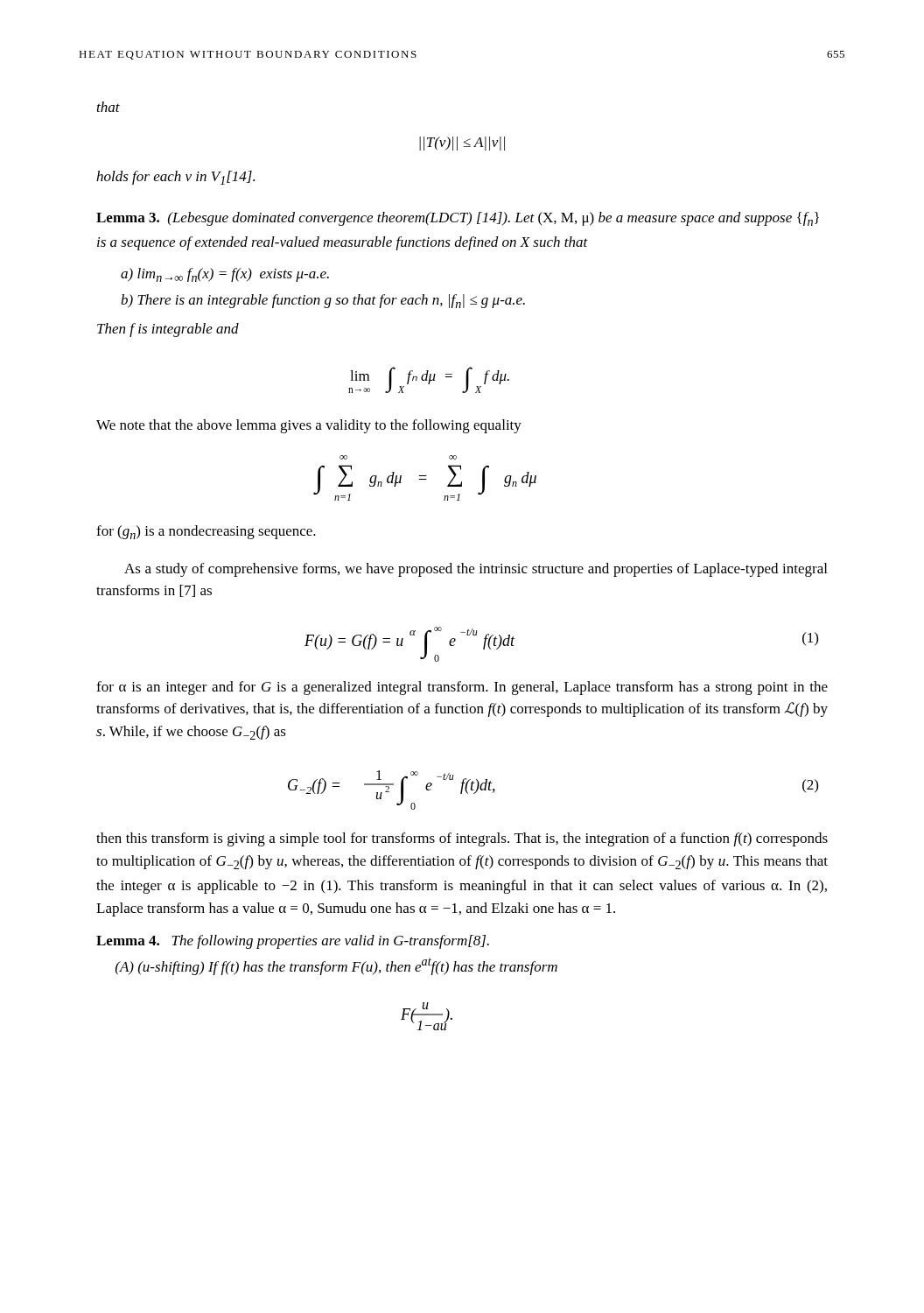Image resolution: width=924 pixels, height=1313 pixels.
Task: Find the formula on this page that starts "F( u 1−au"
Action: tap(462, 1012)
